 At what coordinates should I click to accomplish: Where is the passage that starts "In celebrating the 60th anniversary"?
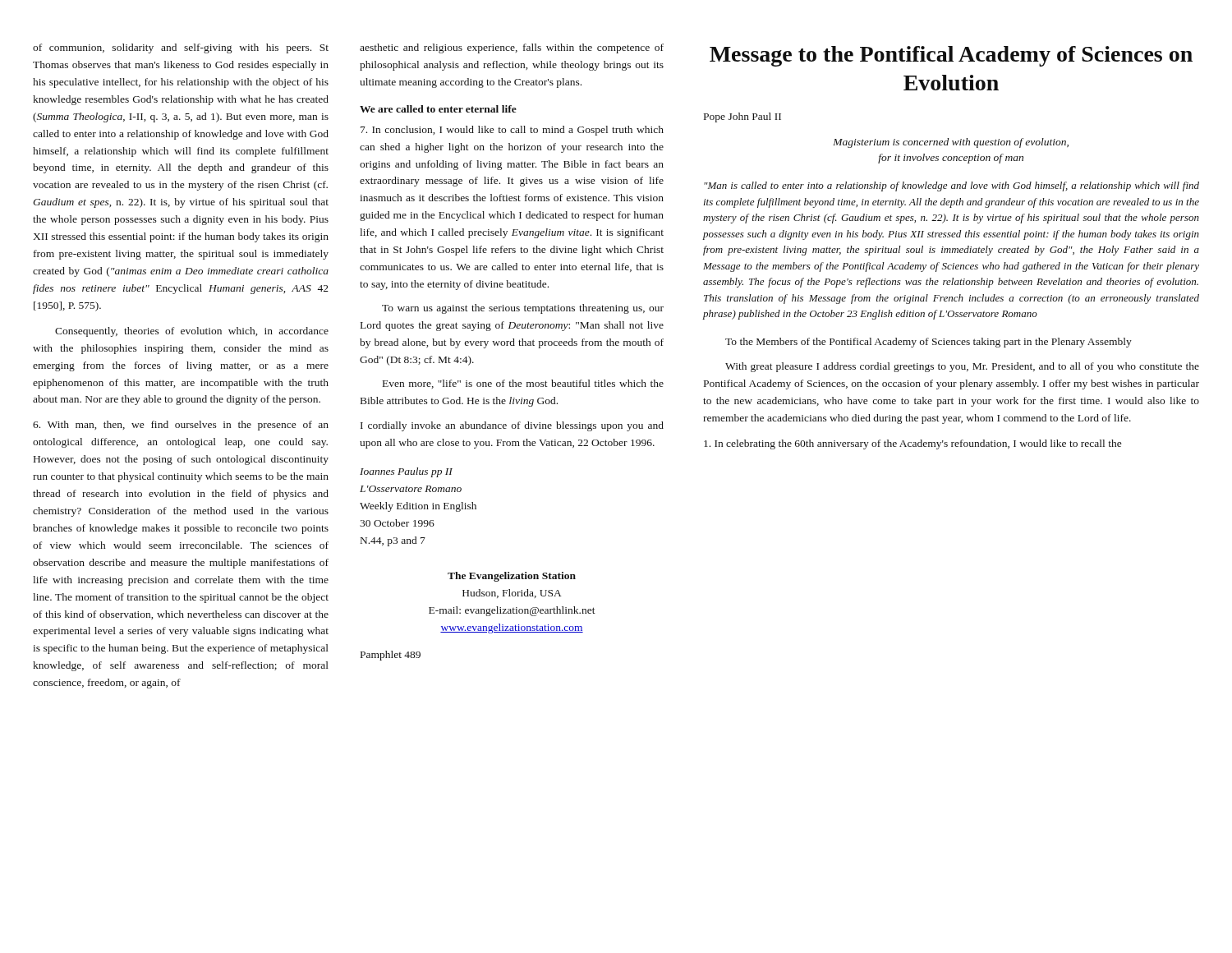pos(951,444)
